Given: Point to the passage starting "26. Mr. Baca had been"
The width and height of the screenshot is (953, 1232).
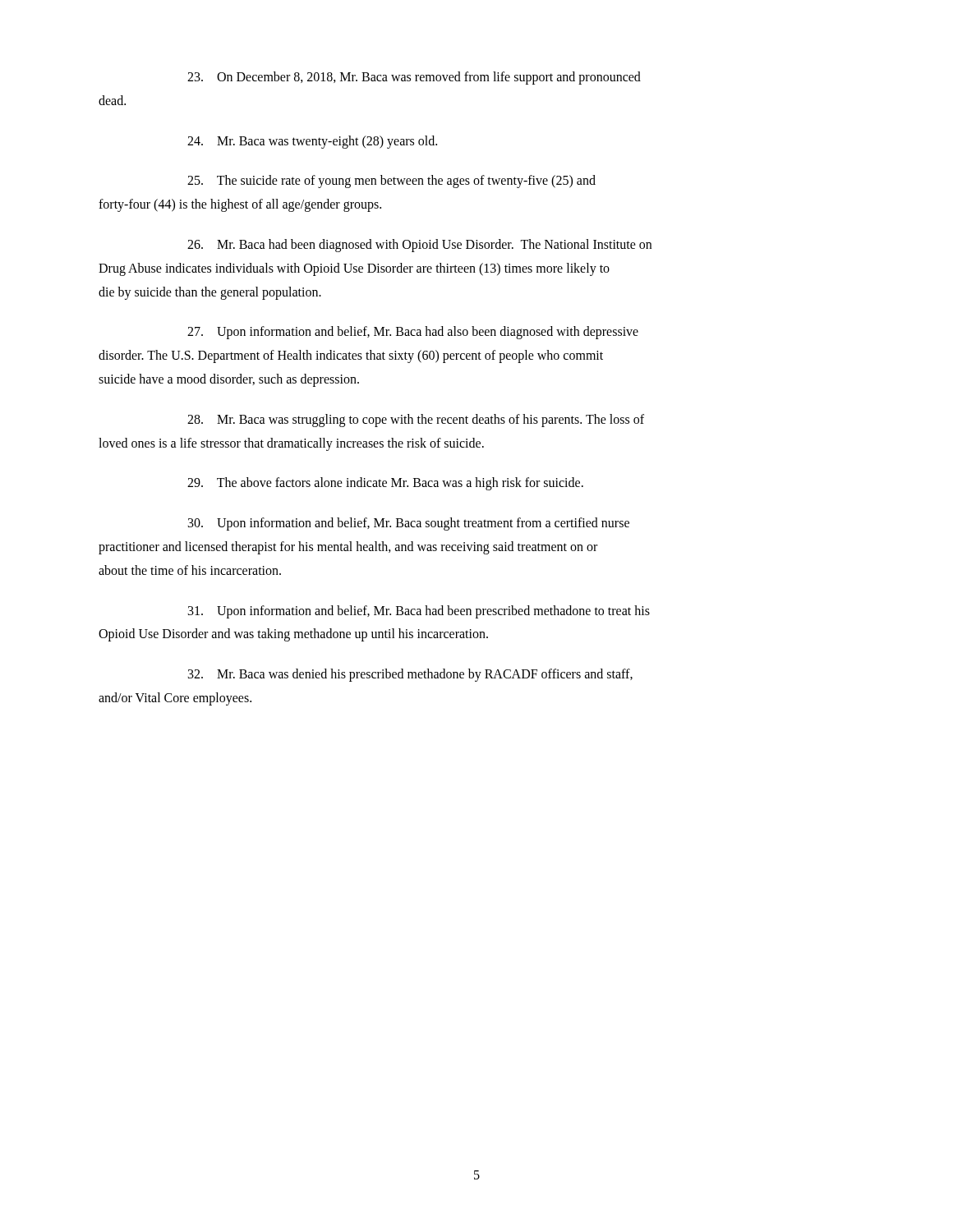Looking at the screenshot, I should [x=476, y=266].
